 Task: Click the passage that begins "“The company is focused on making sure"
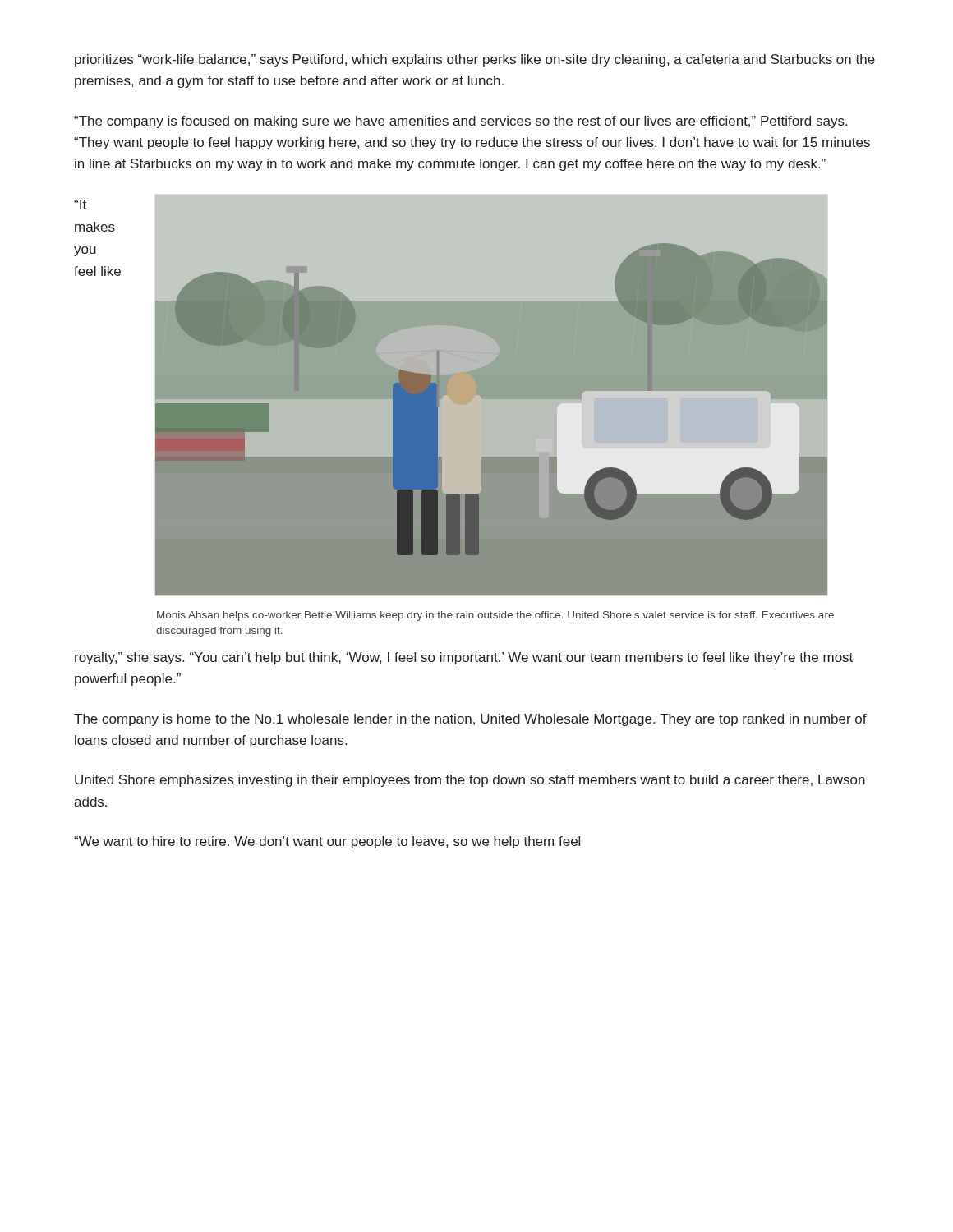[x=472, y=143]
